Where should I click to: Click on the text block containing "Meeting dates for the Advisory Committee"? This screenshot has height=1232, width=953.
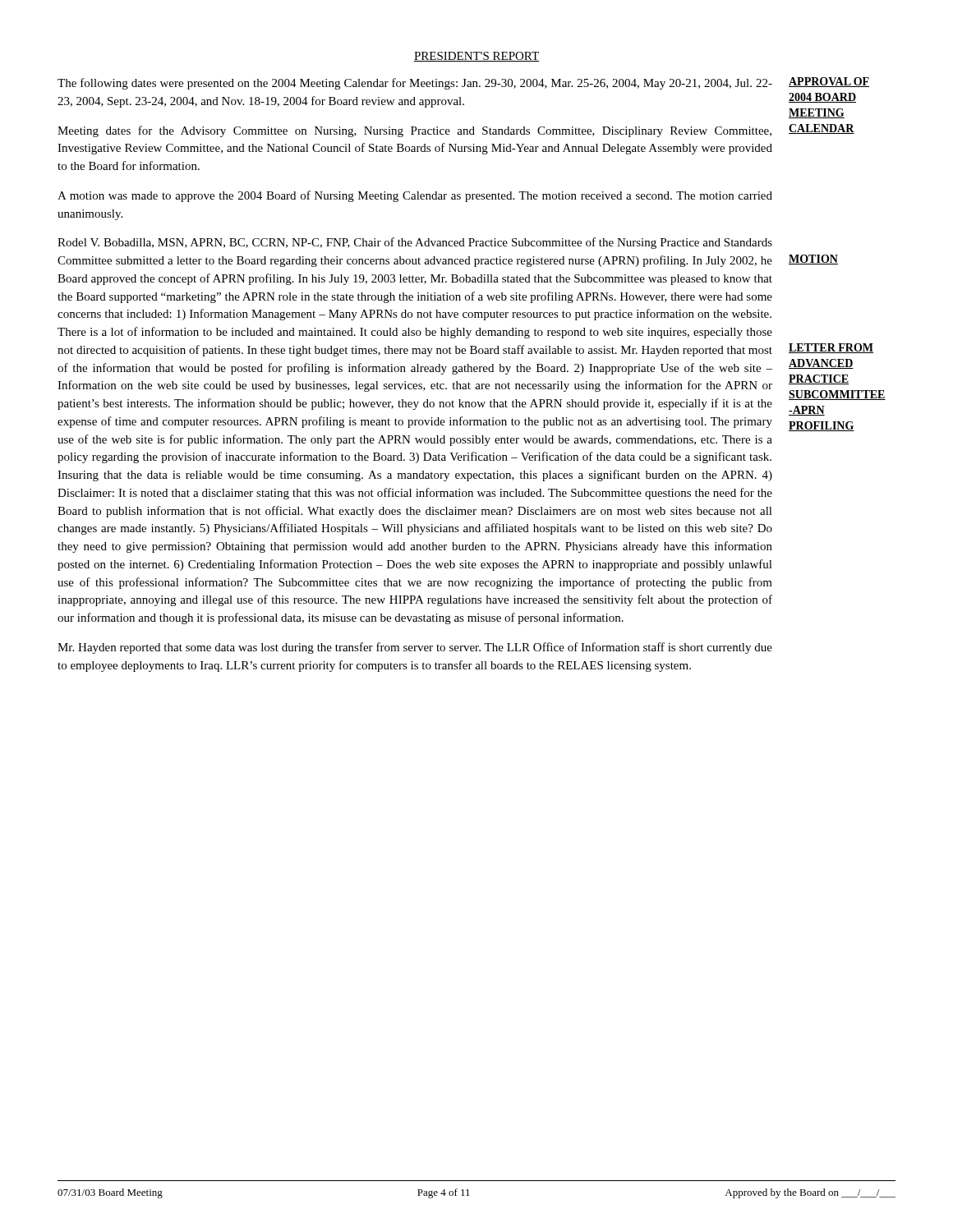tap(415, 148)
